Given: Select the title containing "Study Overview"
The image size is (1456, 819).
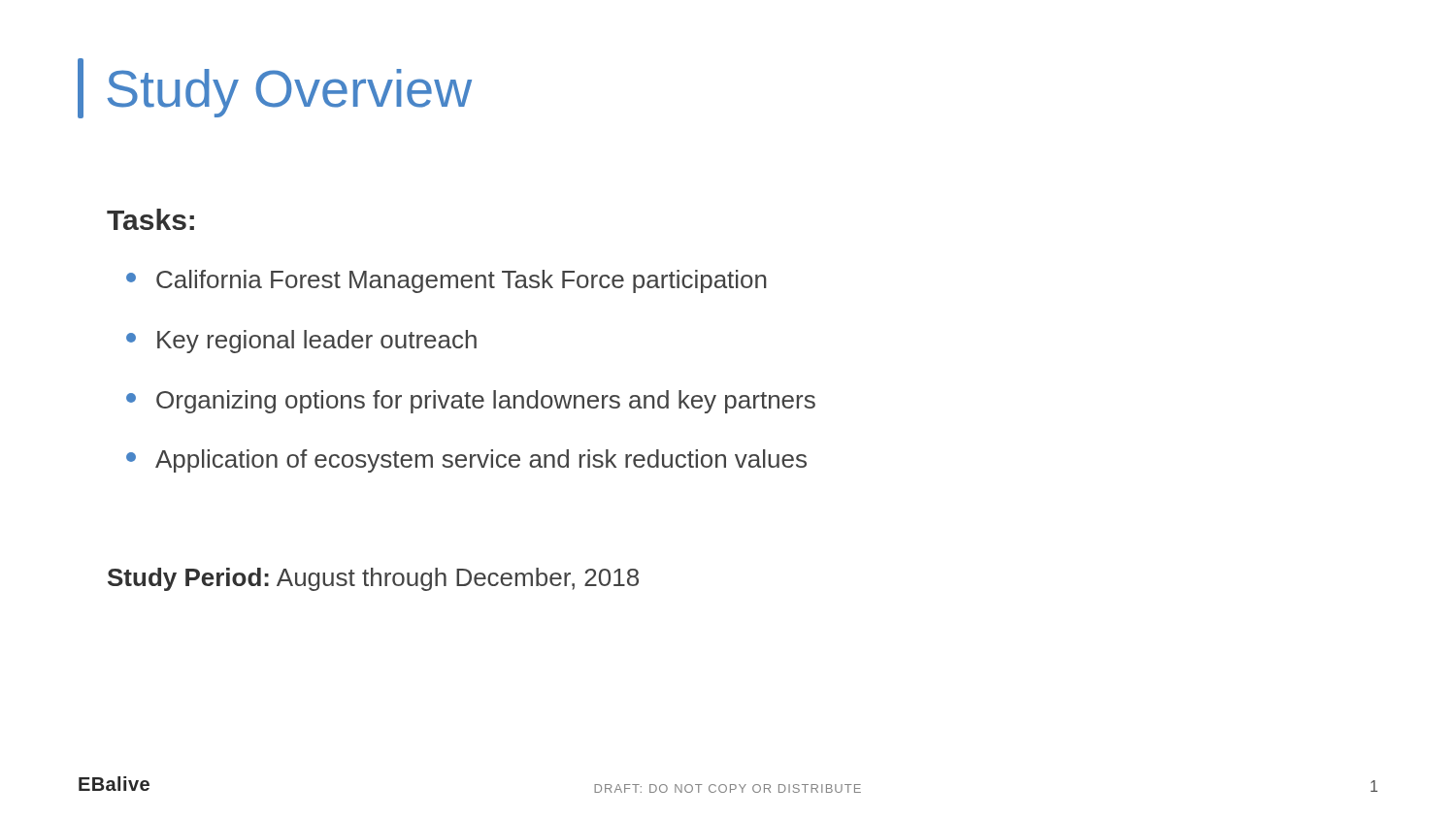Looking at the screenshot, I should 275,88.
